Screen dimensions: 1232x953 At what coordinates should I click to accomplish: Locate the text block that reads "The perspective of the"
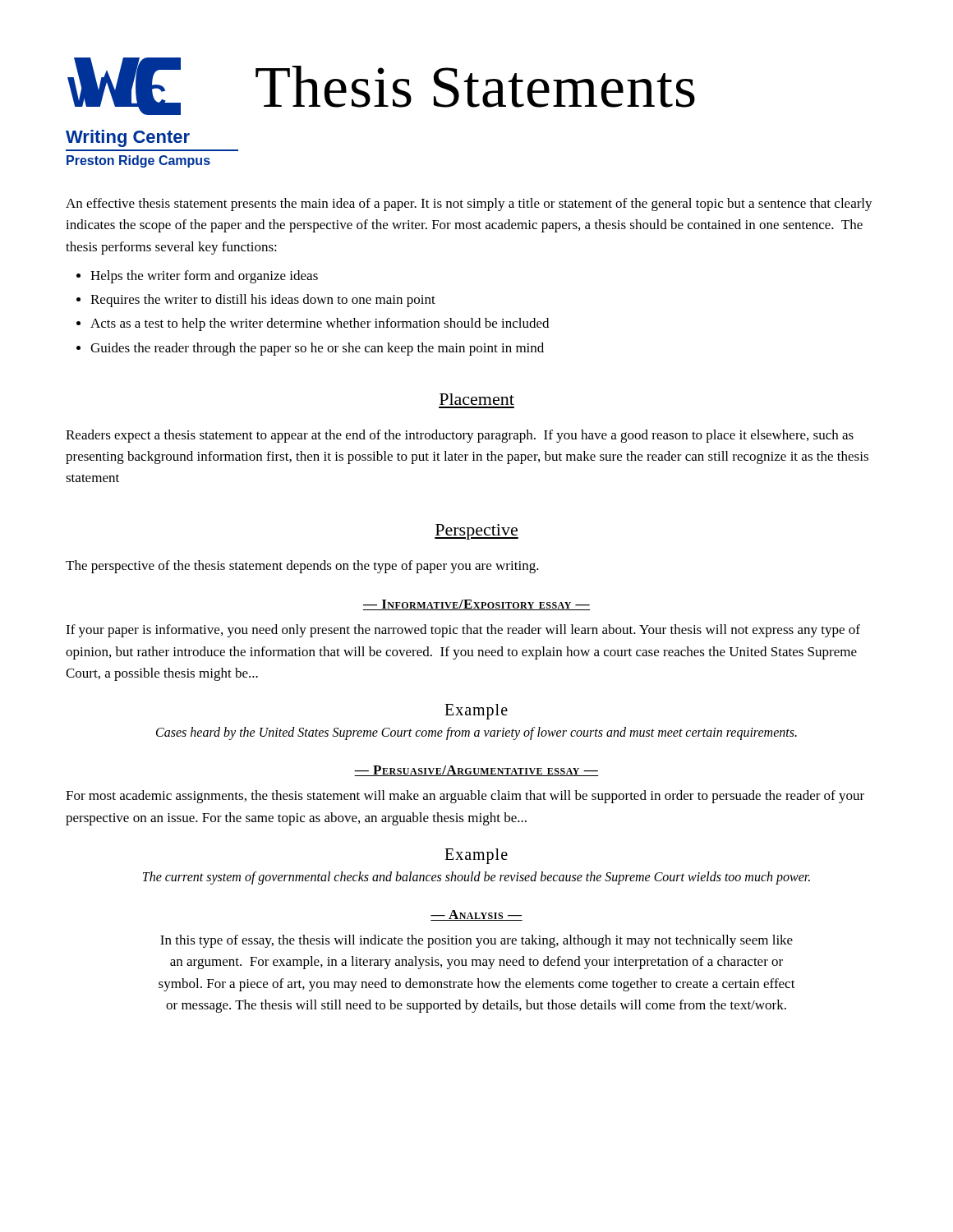coord(303,565)
